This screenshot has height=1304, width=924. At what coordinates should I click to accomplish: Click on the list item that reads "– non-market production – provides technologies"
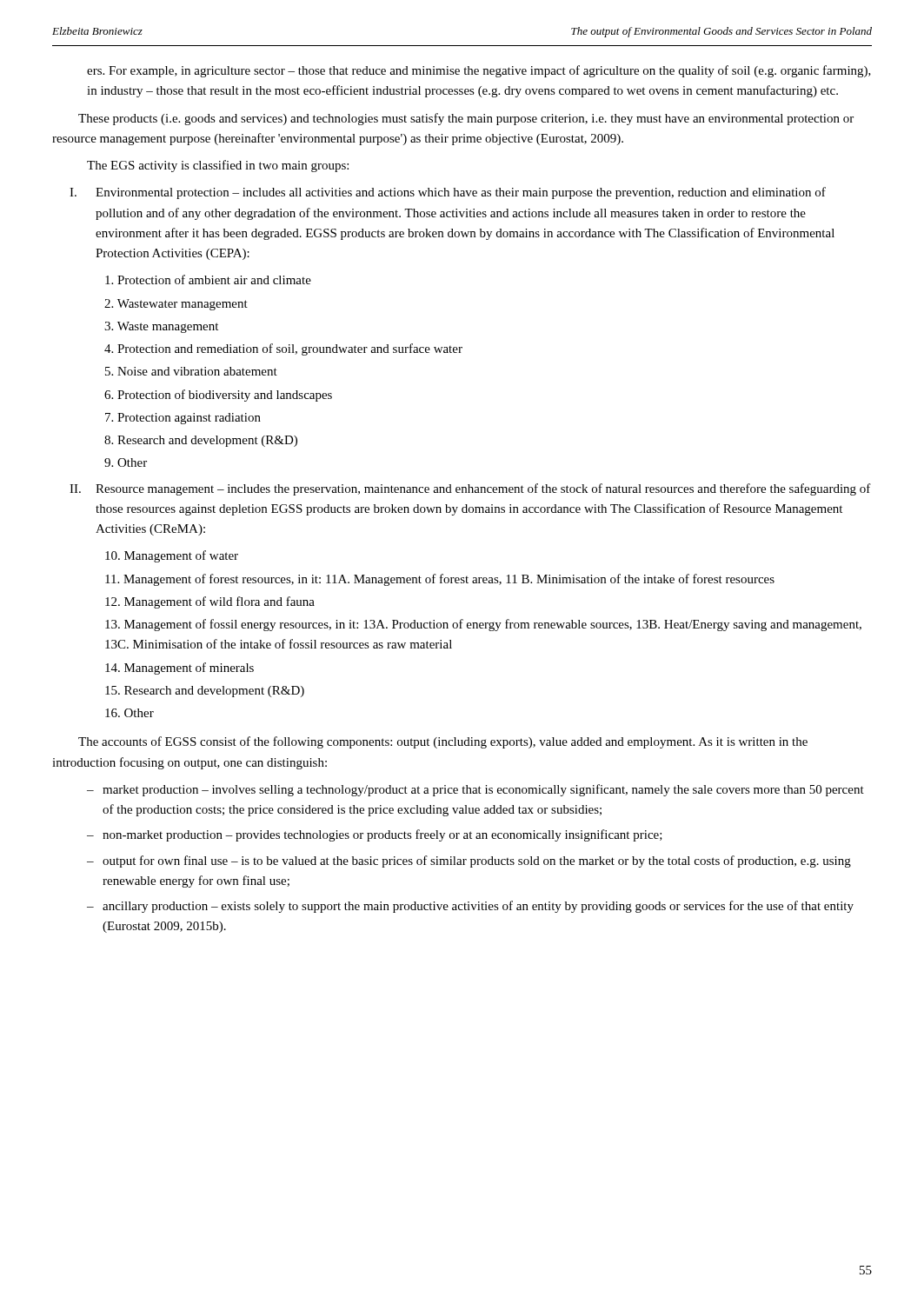479,835
